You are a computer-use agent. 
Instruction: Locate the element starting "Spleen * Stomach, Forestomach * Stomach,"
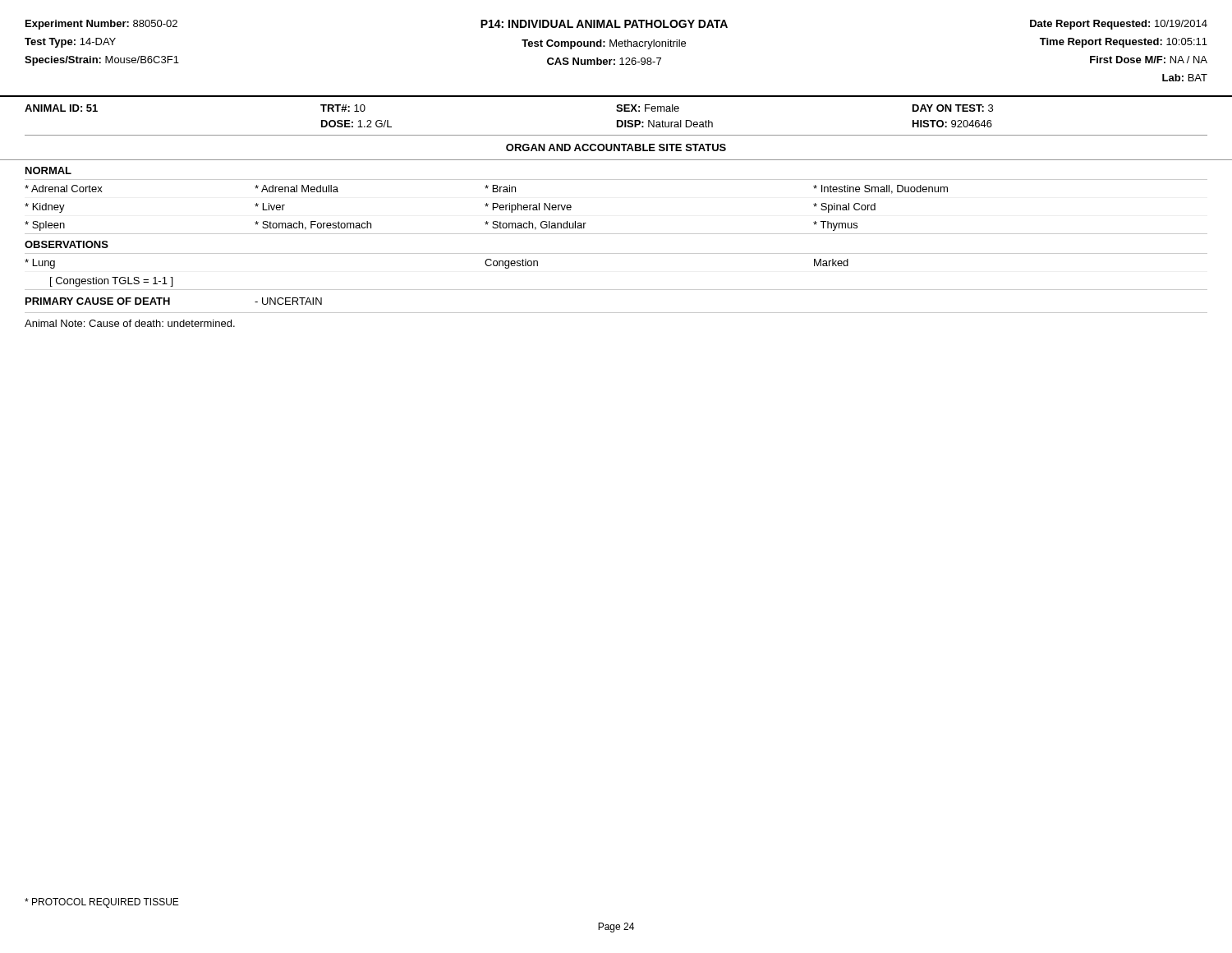(x=441, y=225)
